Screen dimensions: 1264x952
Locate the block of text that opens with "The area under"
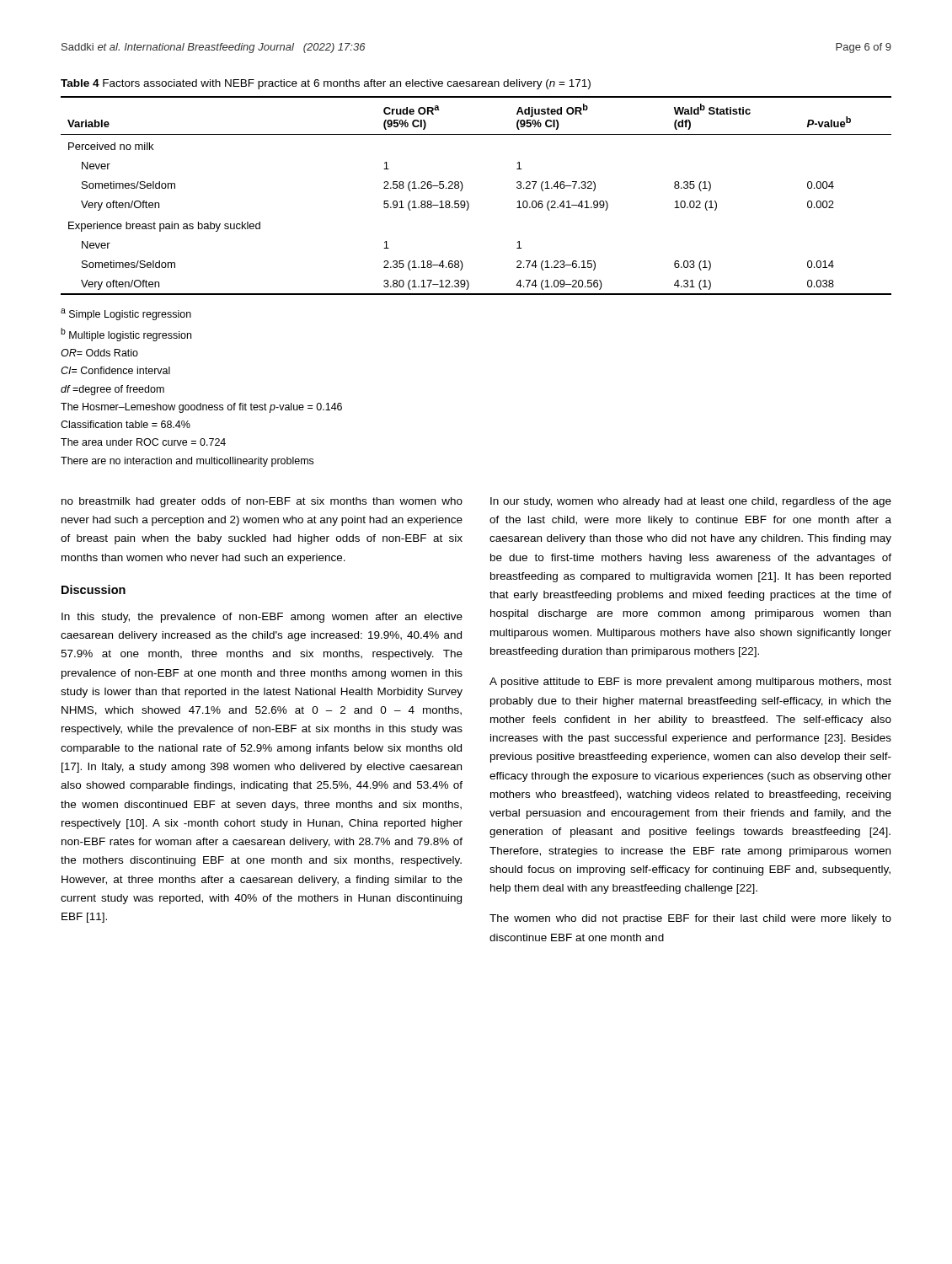pyautogui.click(x=143, y=443)
